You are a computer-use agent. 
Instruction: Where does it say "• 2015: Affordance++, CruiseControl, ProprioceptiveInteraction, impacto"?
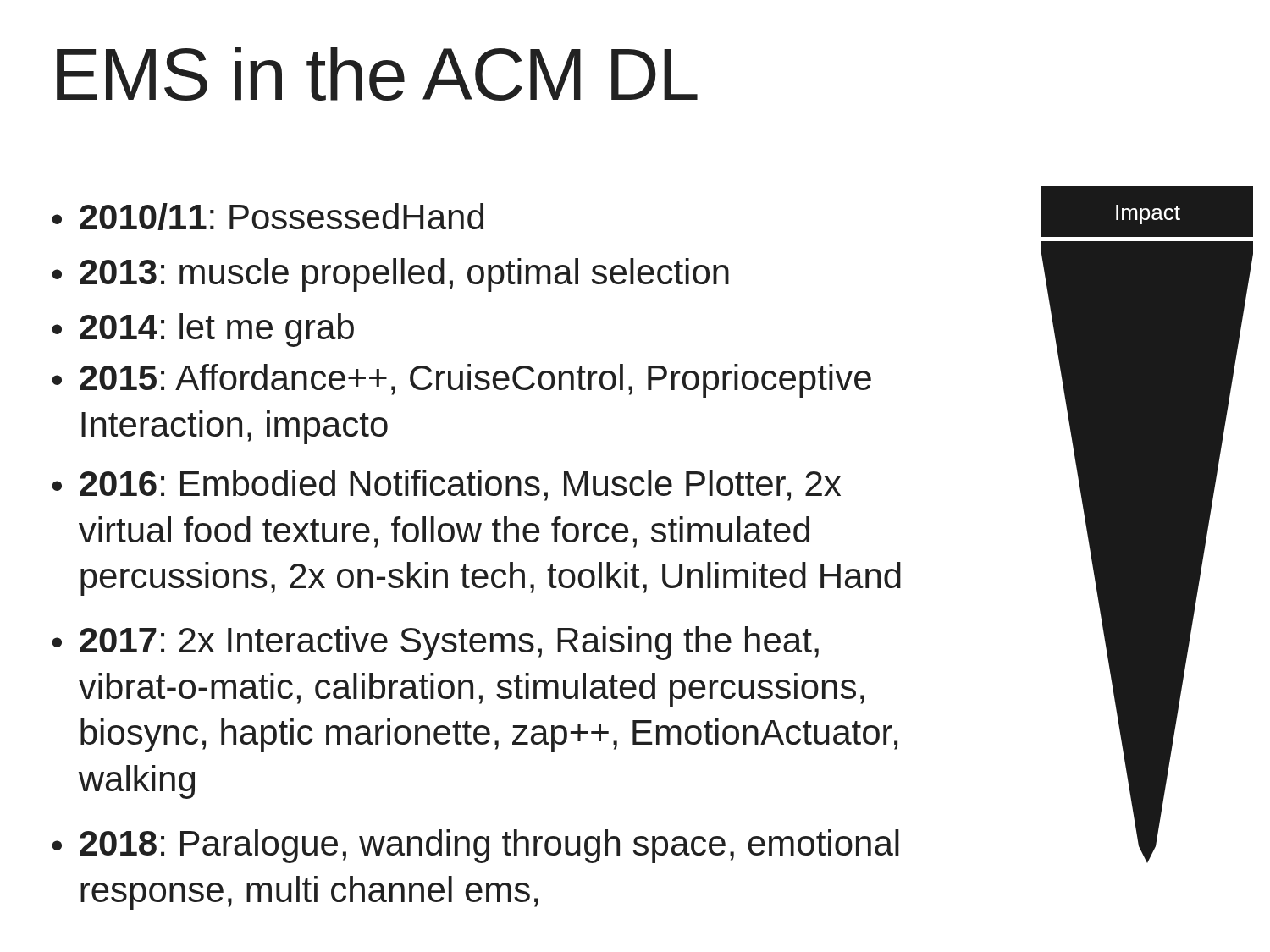click(x=462, y=402)
